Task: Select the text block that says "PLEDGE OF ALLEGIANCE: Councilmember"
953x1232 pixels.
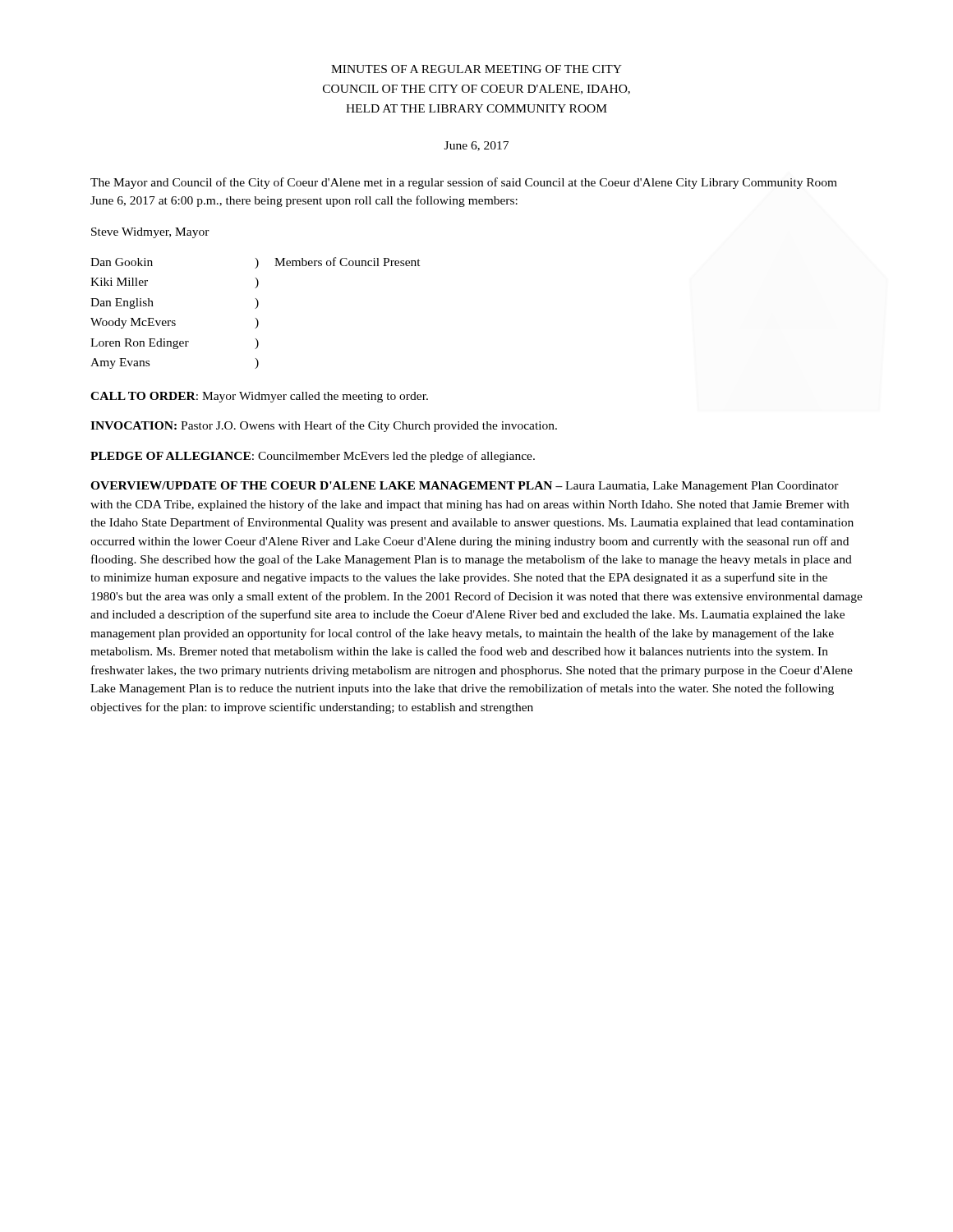Action: coord(313,455)
